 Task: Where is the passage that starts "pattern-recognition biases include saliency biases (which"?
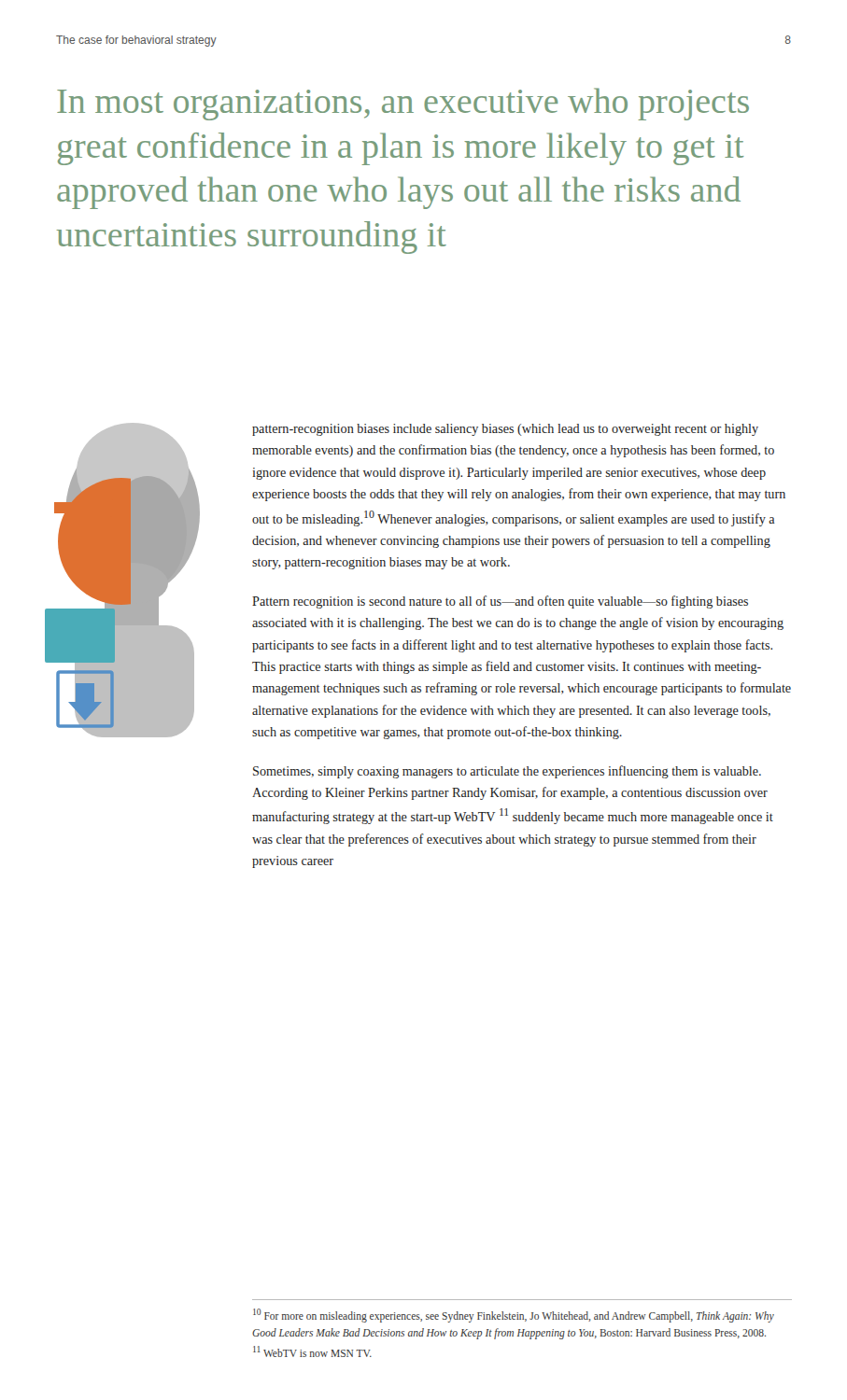tap(519, 495)
